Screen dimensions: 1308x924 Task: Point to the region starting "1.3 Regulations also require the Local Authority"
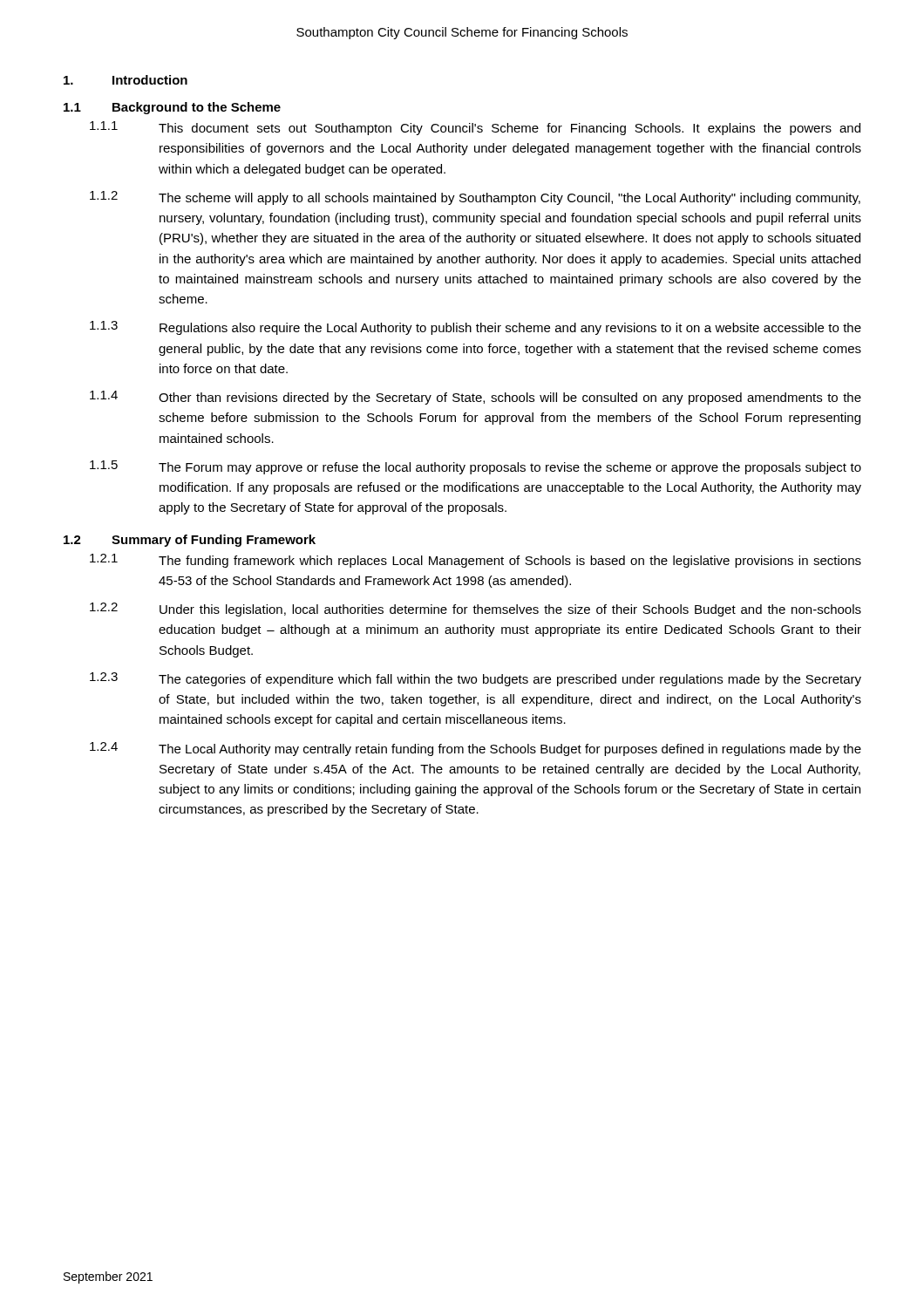[462, 348]
